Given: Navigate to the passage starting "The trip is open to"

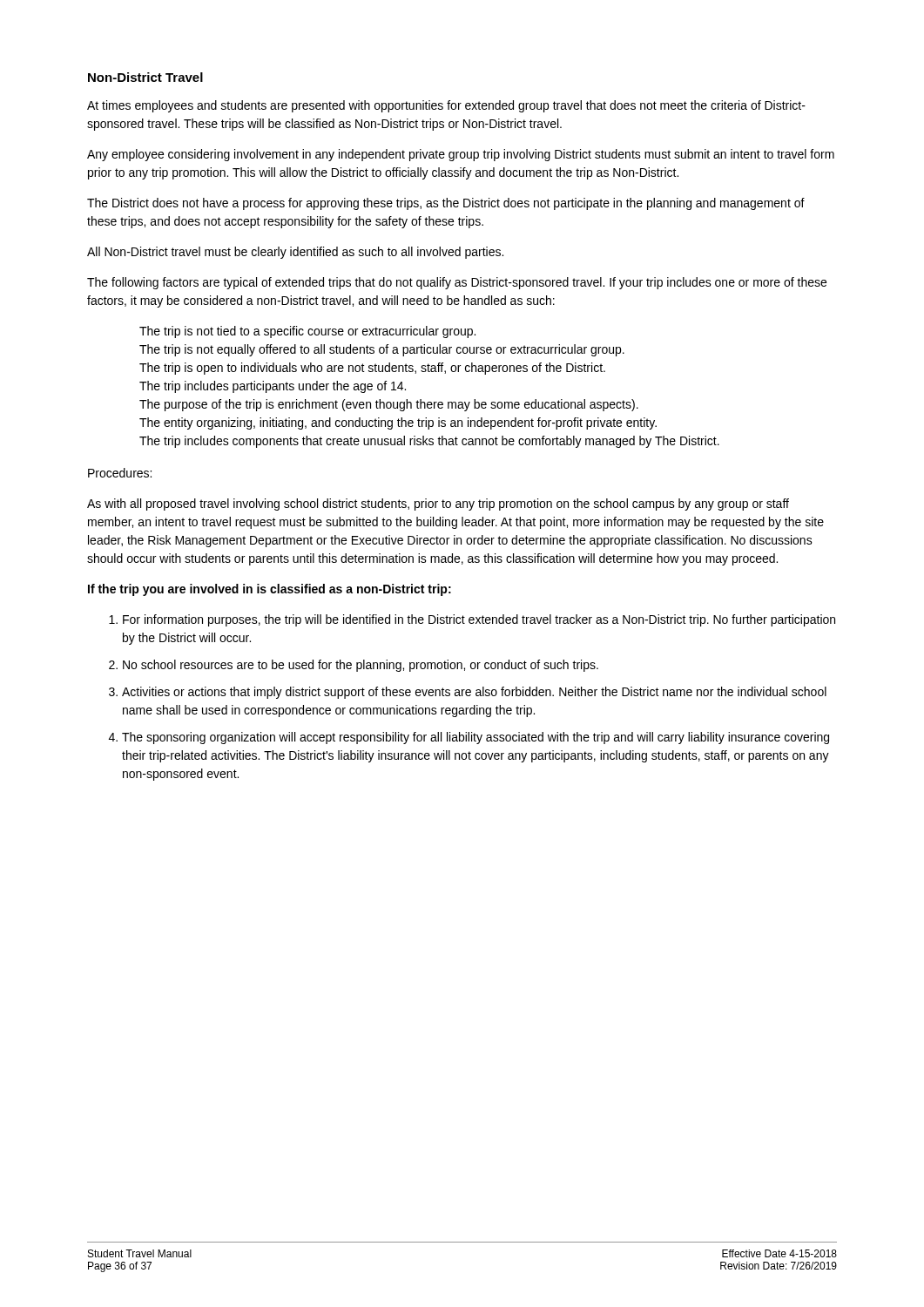Looking at the screenshot, I should pos(373,368).
